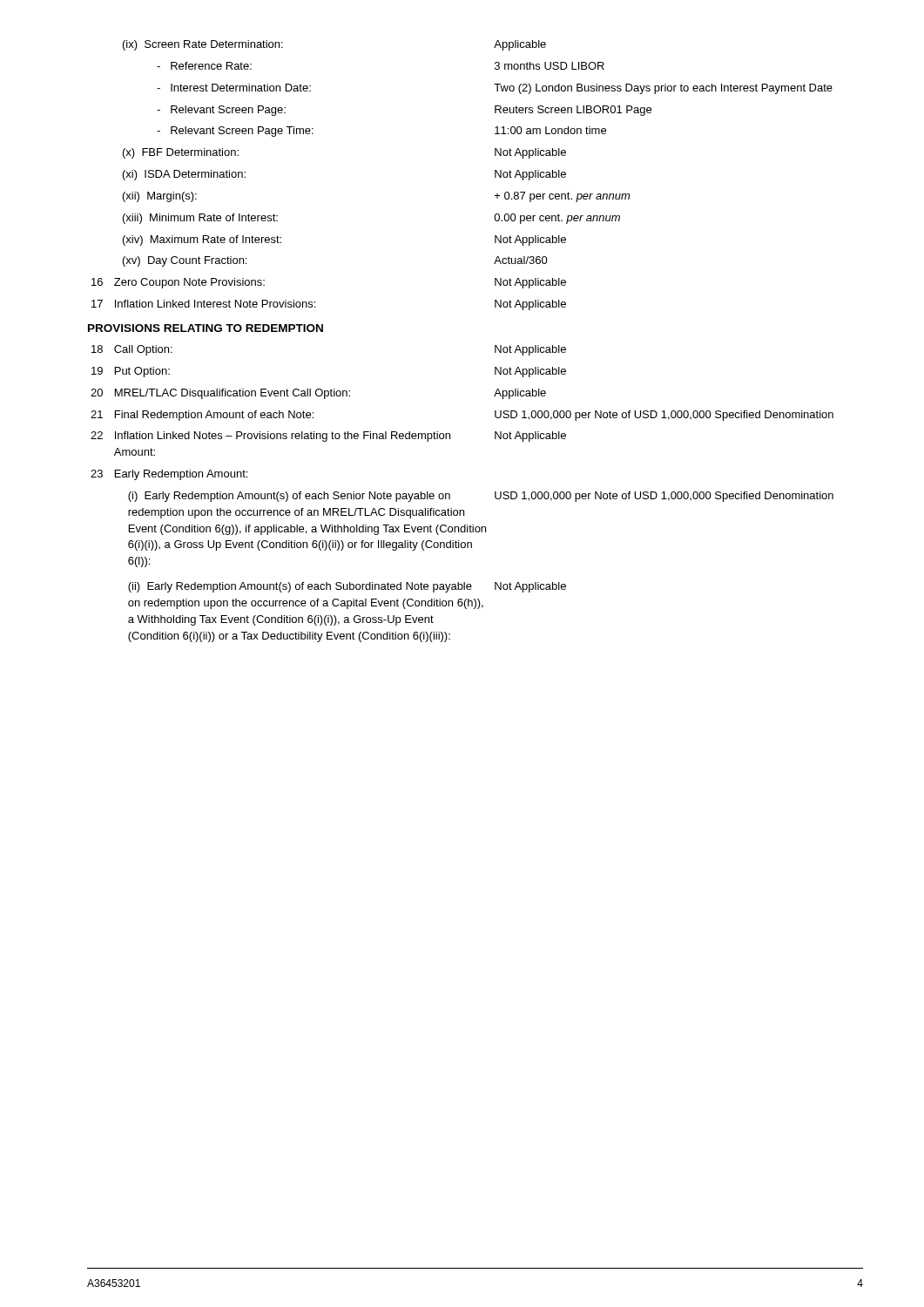This screenshot has height=1307, width=924.
Task: Locate the block of text that opens with "16 Zero Coupon Note Provisions:"
Action: click(188, 283)
